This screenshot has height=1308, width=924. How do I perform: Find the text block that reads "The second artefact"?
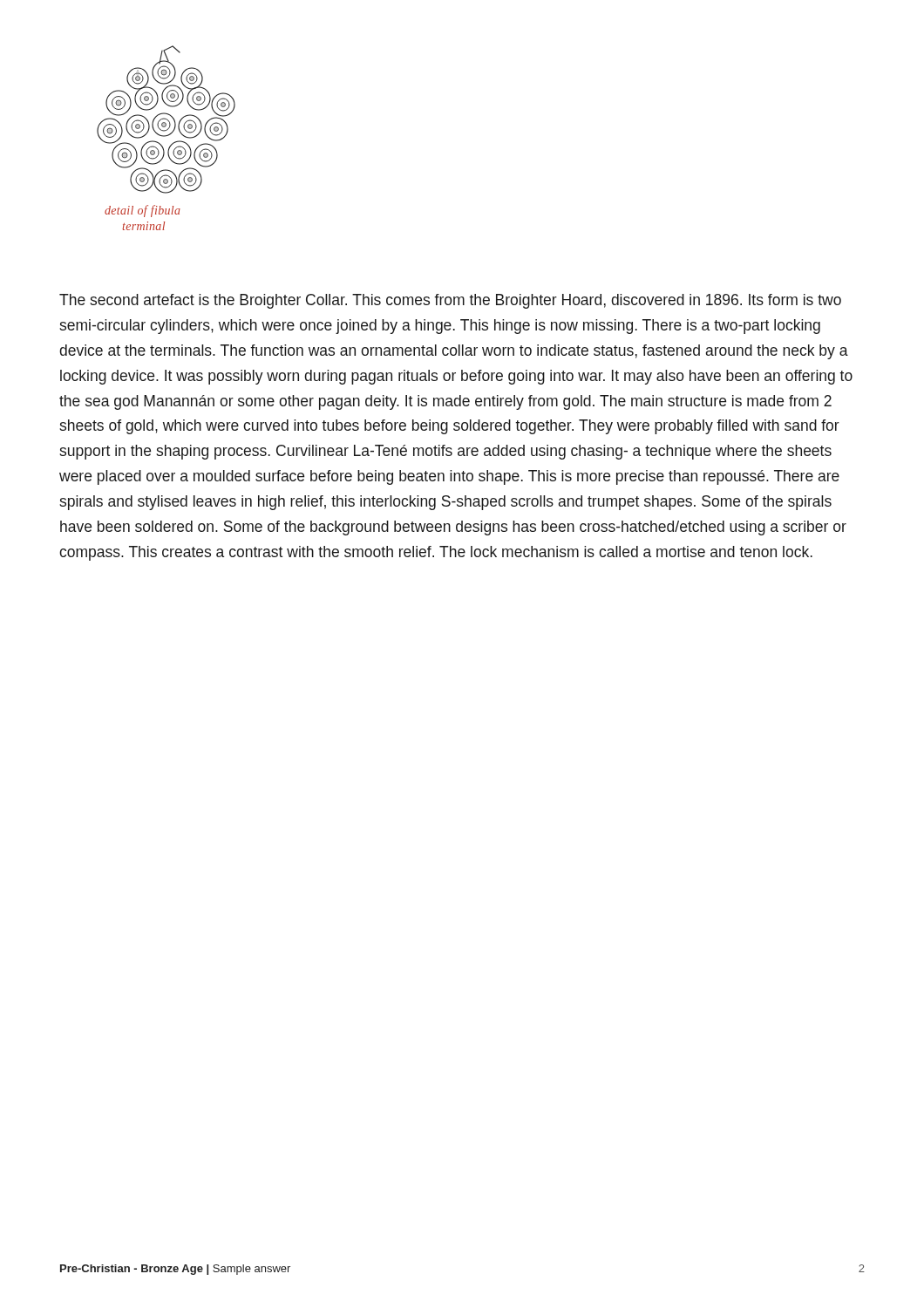click(x=456, y=426)
